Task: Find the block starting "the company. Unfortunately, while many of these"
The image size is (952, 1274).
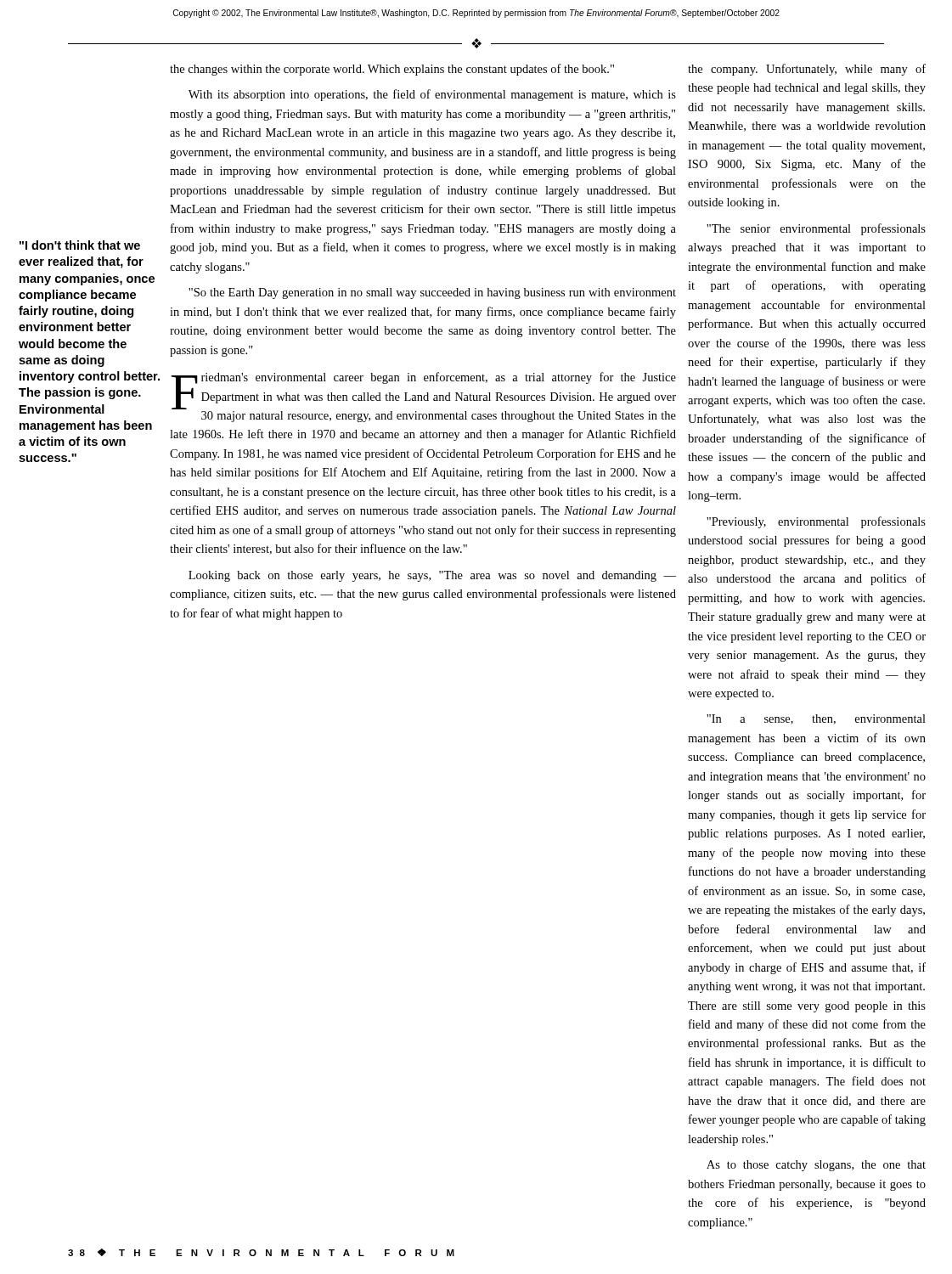Action: pyautogui.click(x=807, y=646)
